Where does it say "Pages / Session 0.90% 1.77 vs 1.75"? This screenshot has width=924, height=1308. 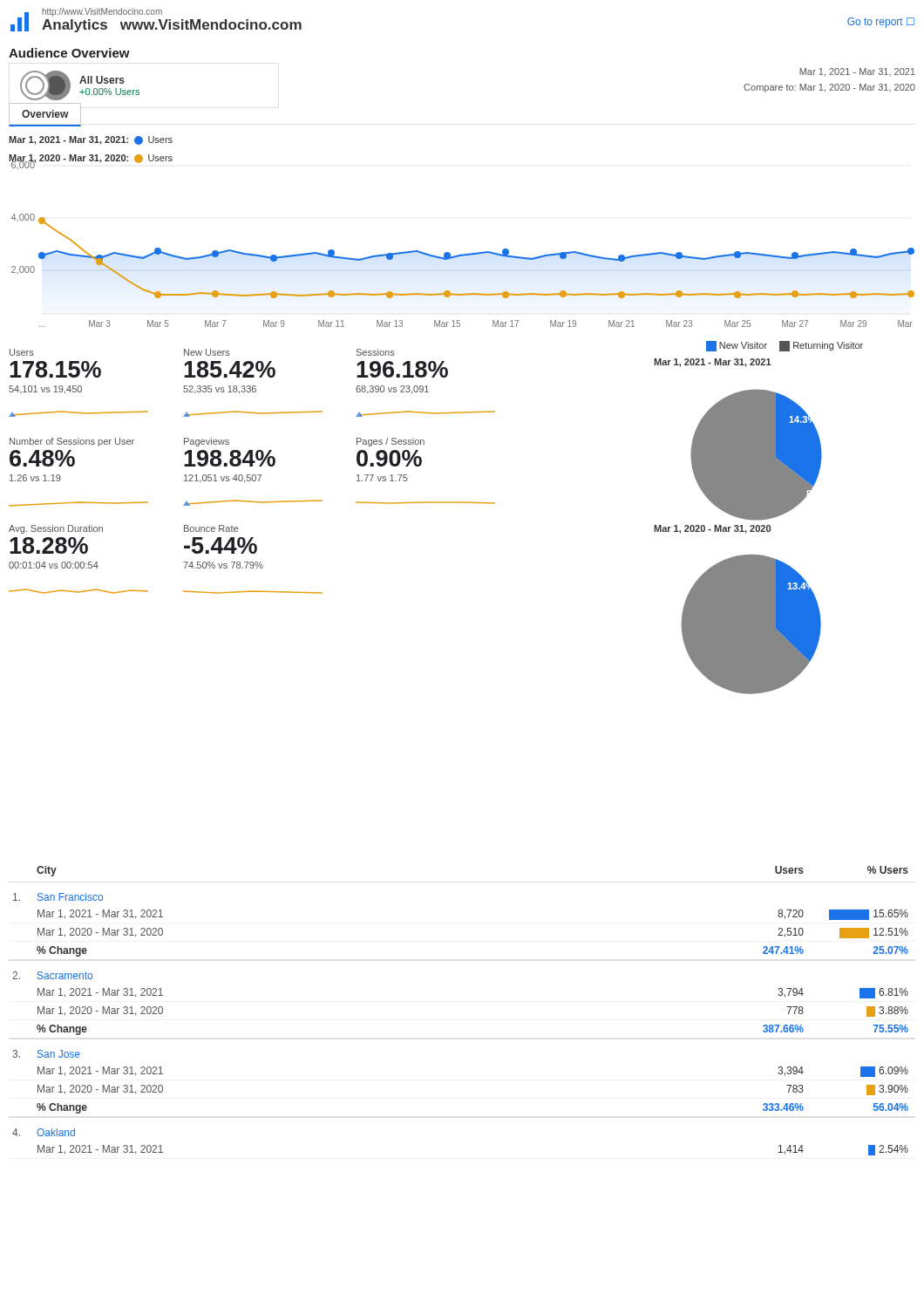click(x=391, y=442)
